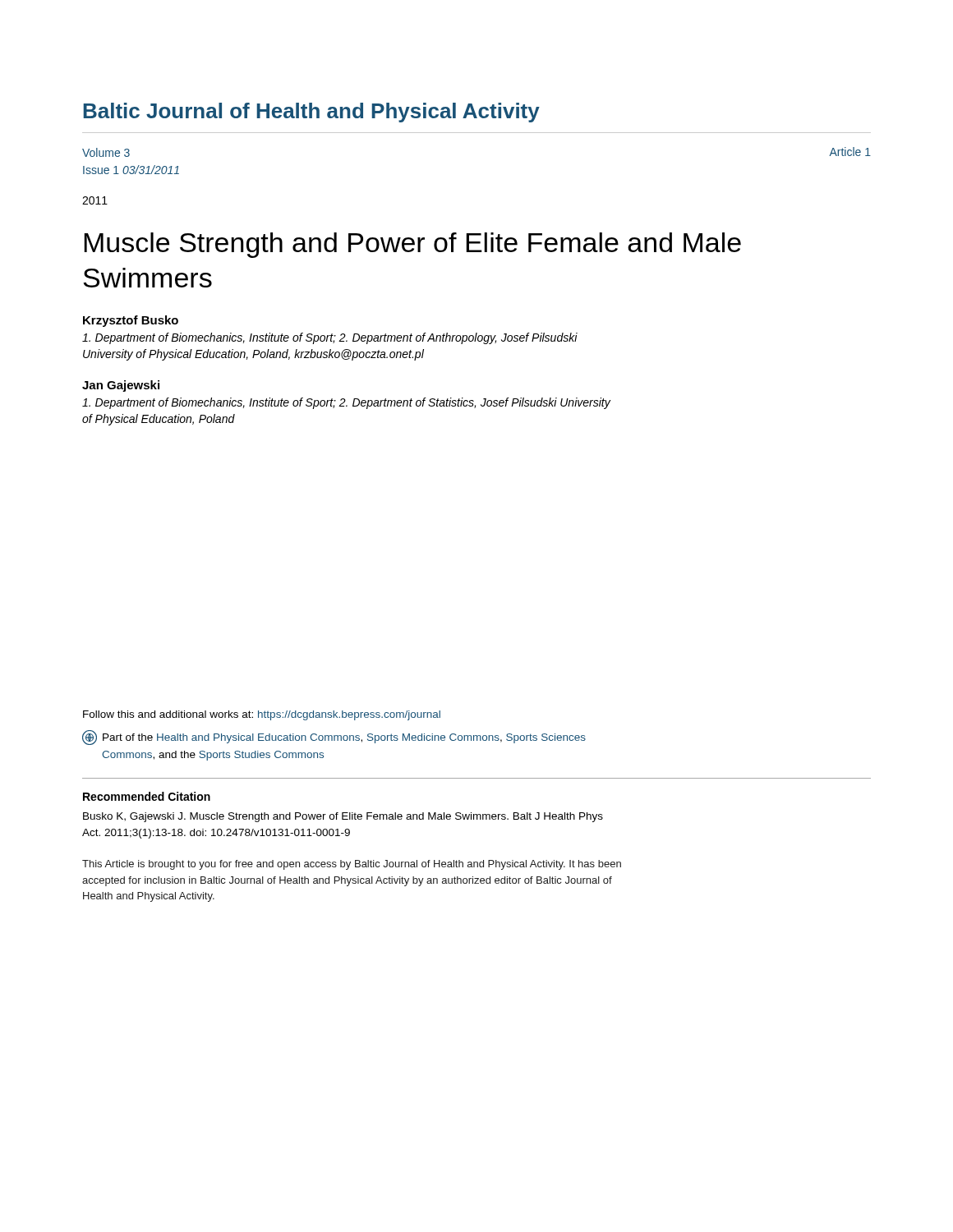Point to the text starting "Follow this and additional"
The width and height of the screenshot is (953, 1232).
click(262, 714)
